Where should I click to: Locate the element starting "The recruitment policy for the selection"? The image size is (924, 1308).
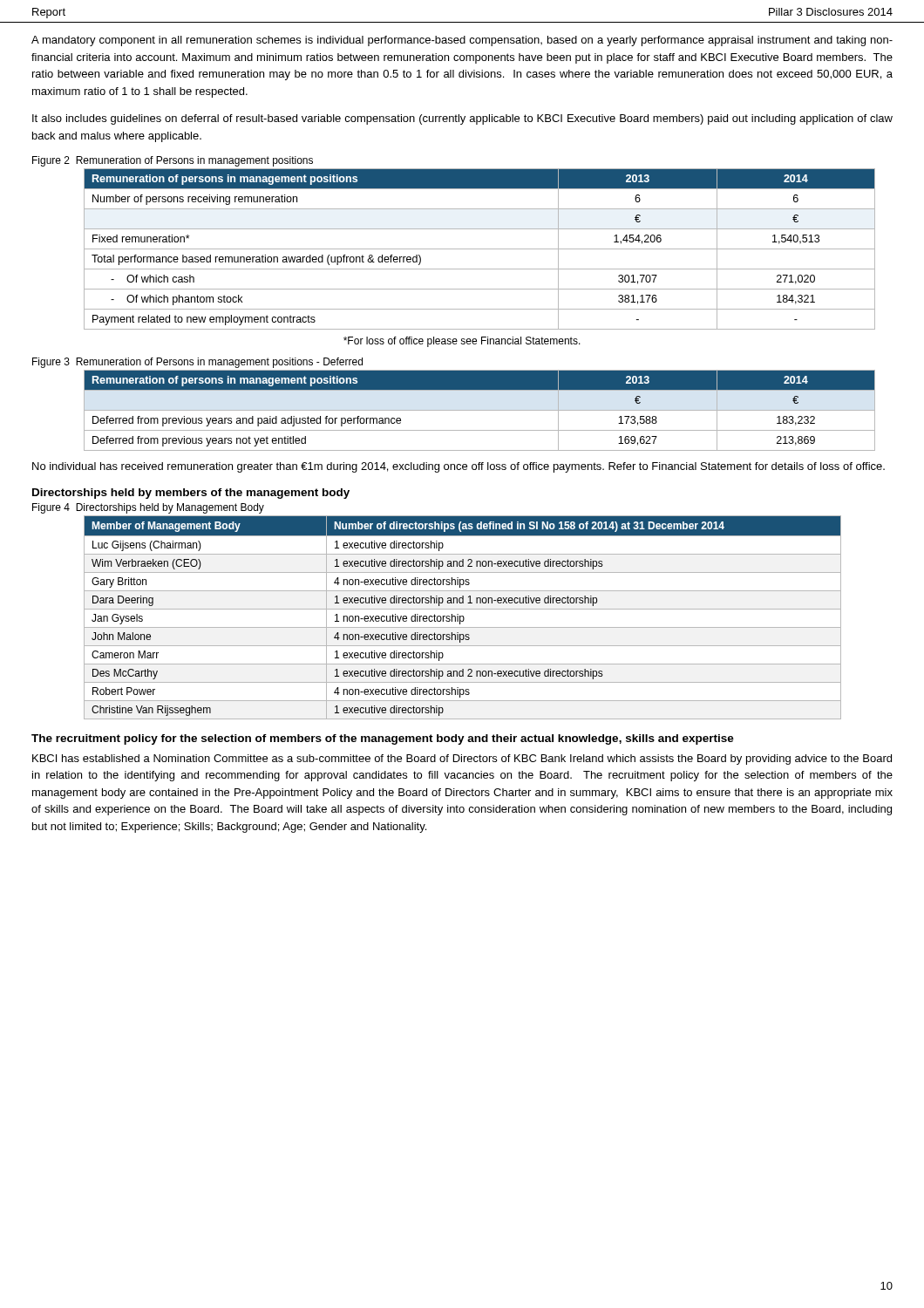coord(383,738)
